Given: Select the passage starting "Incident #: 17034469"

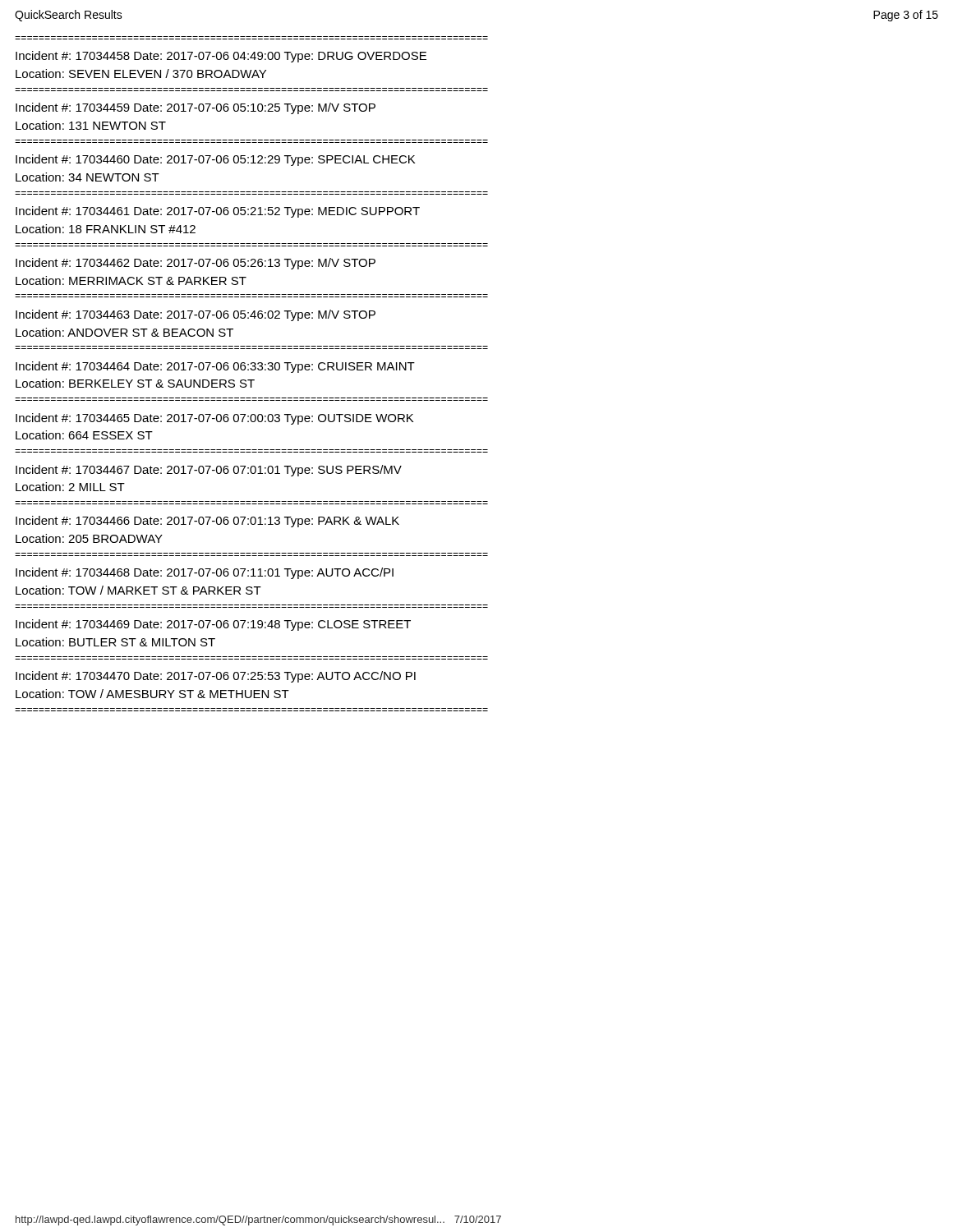Looking at the screenshot, I should (213, 625).
